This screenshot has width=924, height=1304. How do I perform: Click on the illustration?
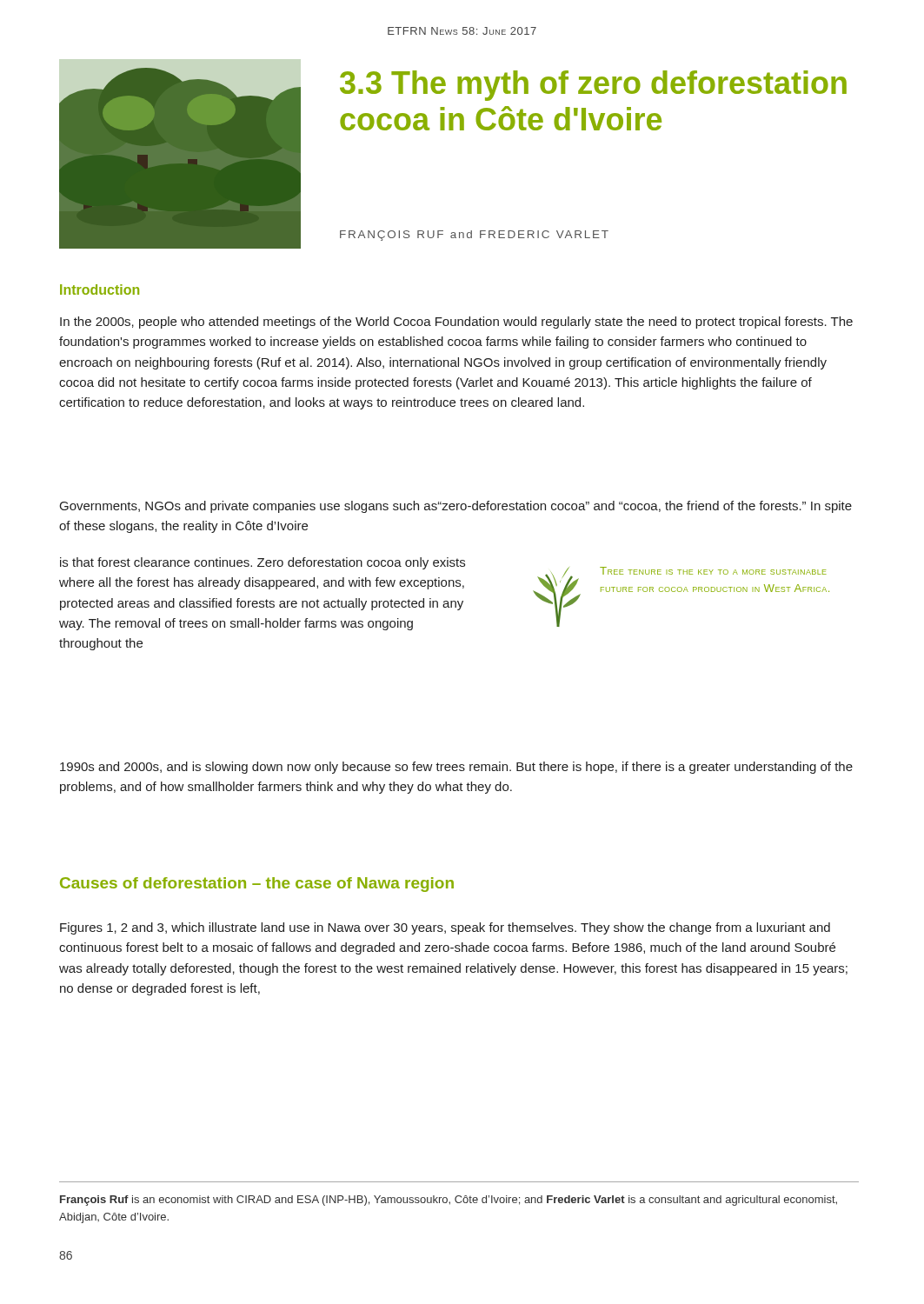coord(558,597)
